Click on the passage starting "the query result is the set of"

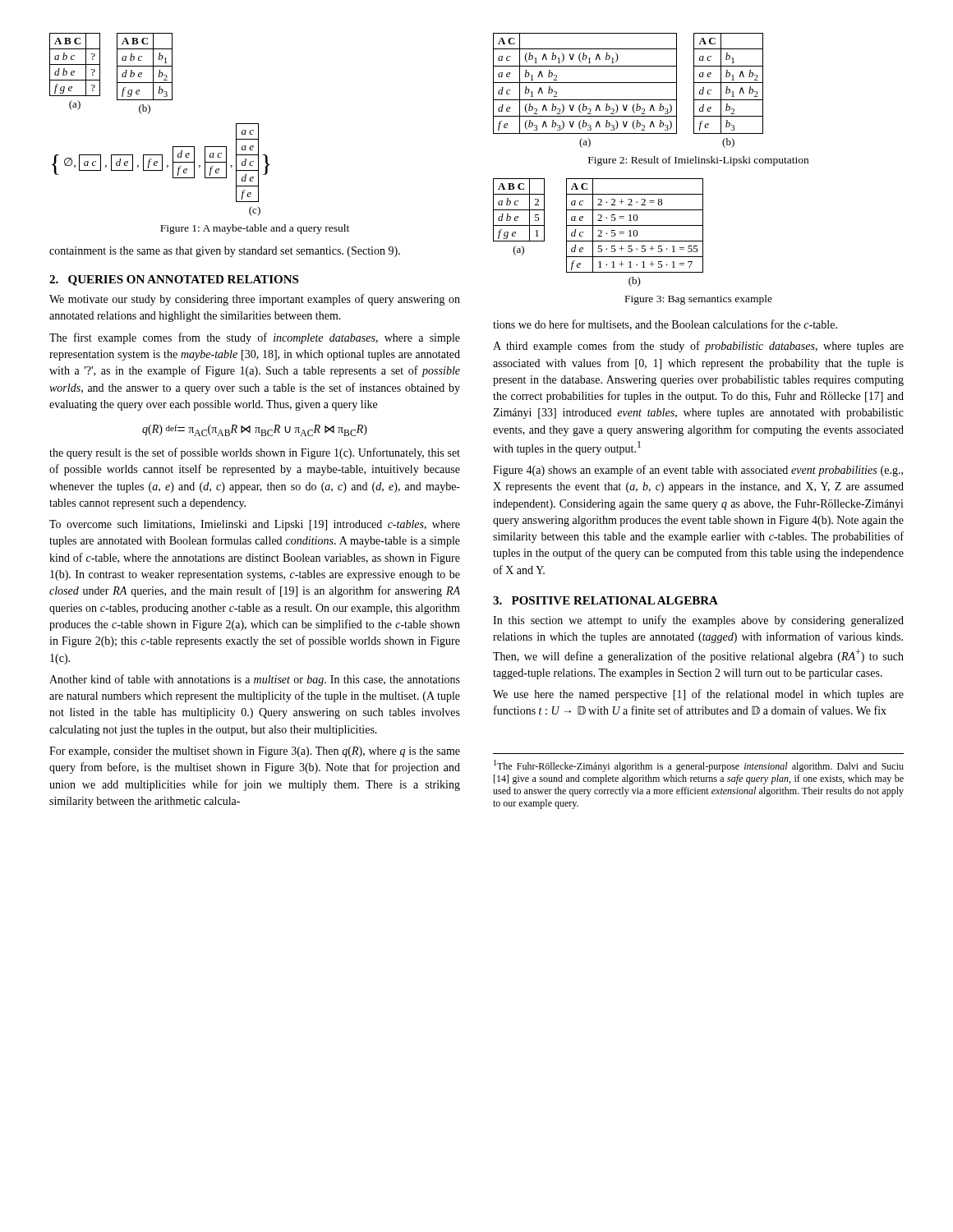255,478
